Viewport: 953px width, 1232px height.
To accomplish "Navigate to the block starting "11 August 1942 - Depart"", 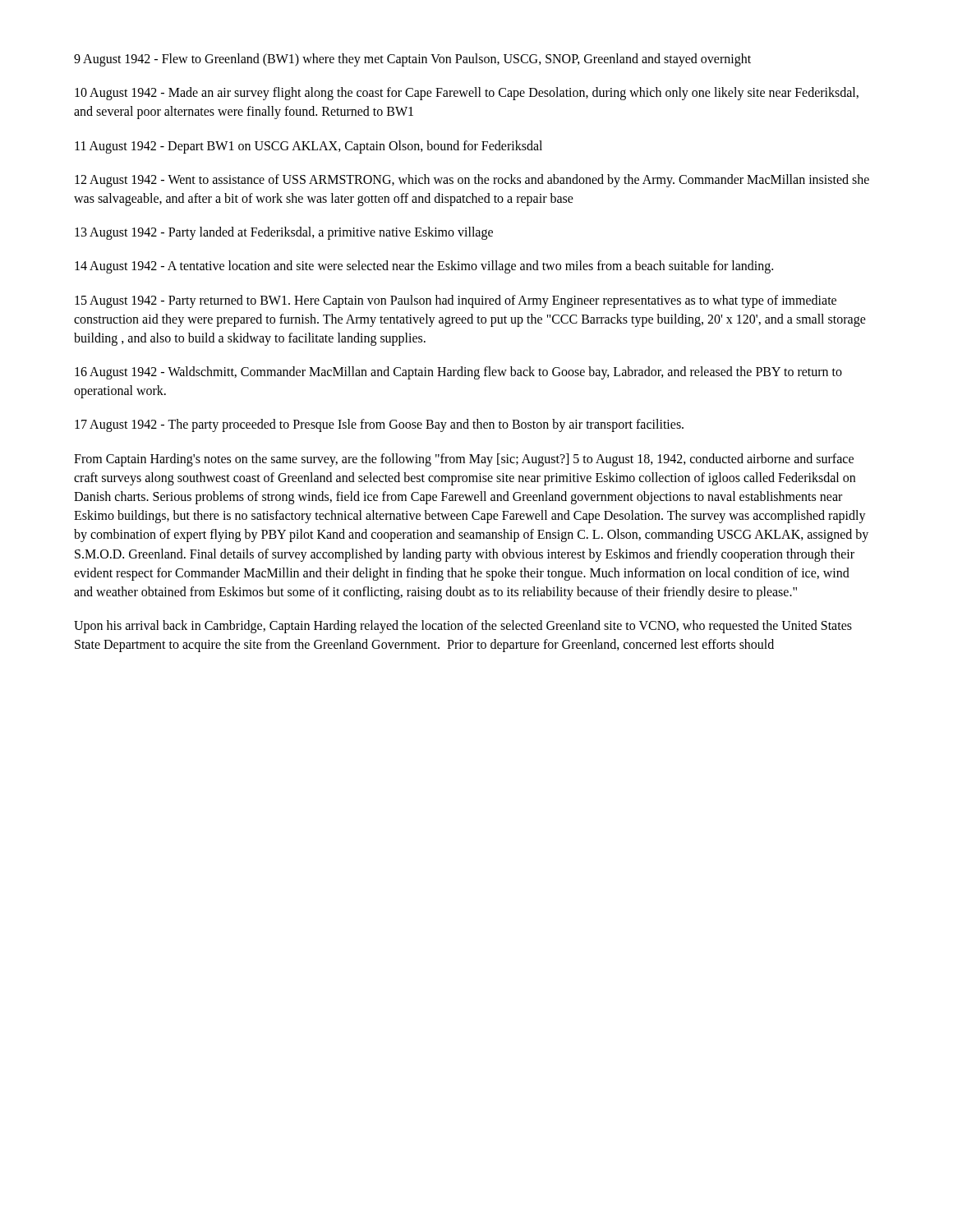I will [308, 145].
